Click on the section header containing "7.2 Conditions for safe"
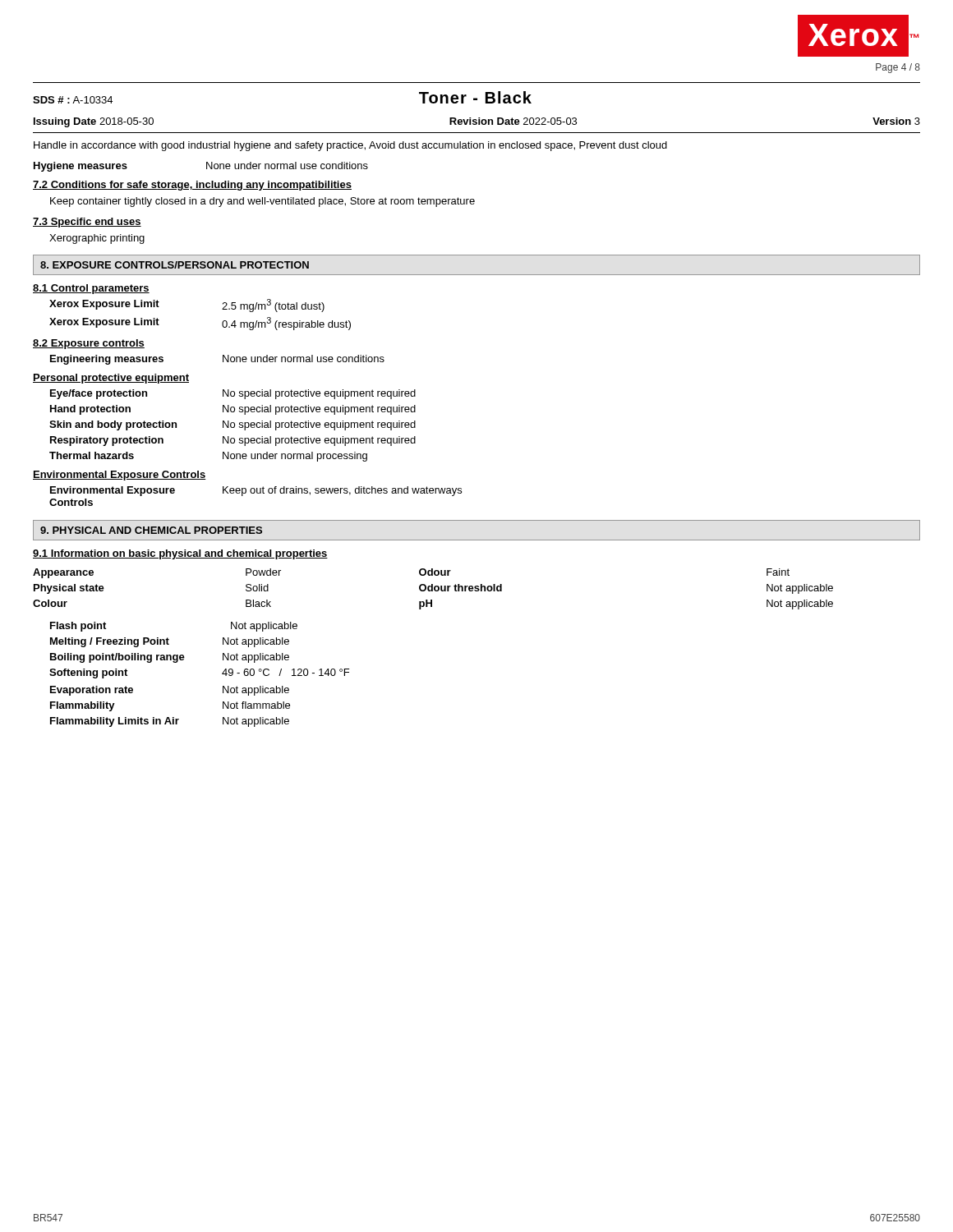Screen dimensions: 1232x953 pyautogui.click(x=192, y=185)
